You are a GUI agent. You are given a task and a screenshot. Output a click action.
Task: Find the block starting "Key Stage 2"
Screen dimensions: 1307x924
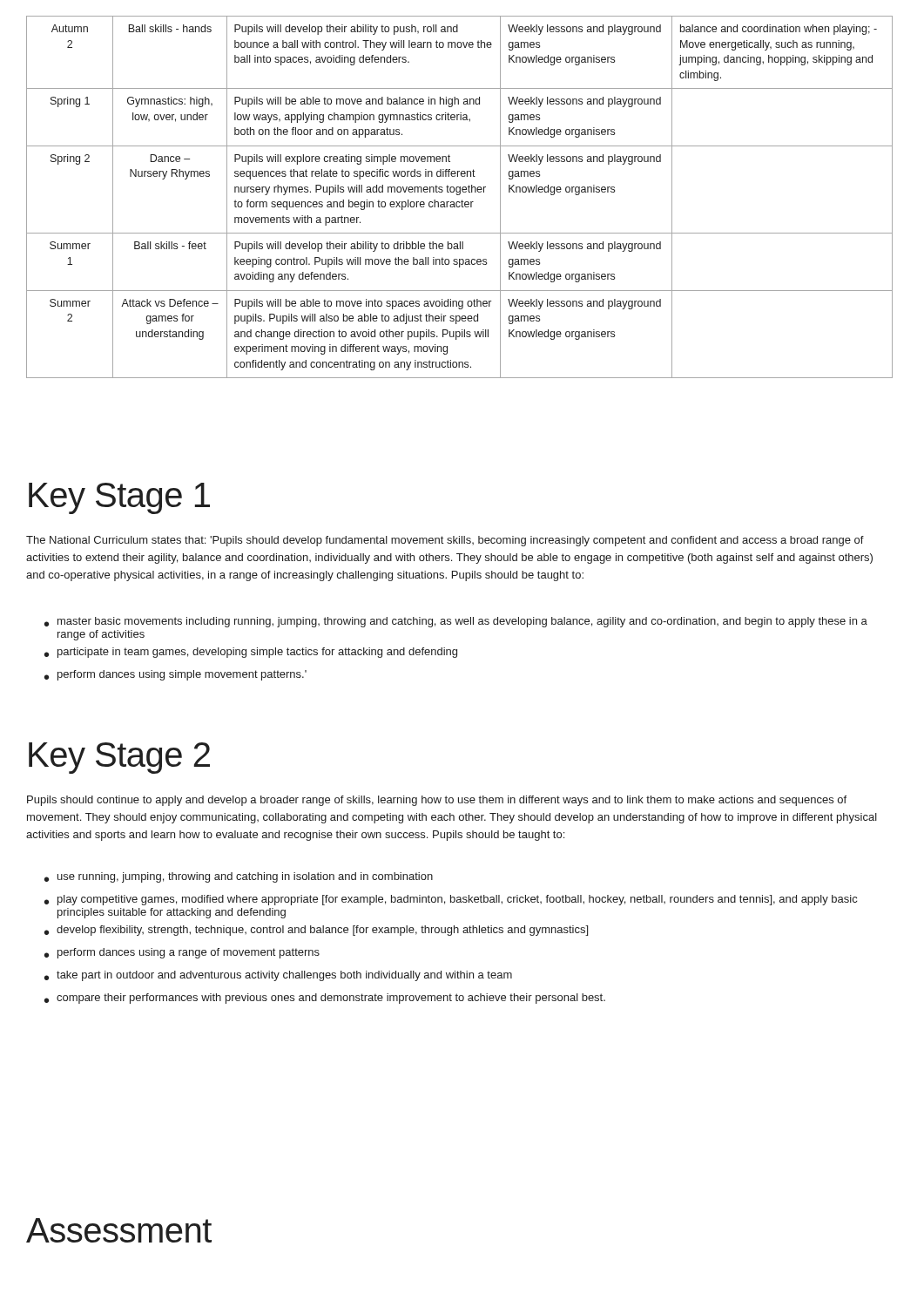119,755
